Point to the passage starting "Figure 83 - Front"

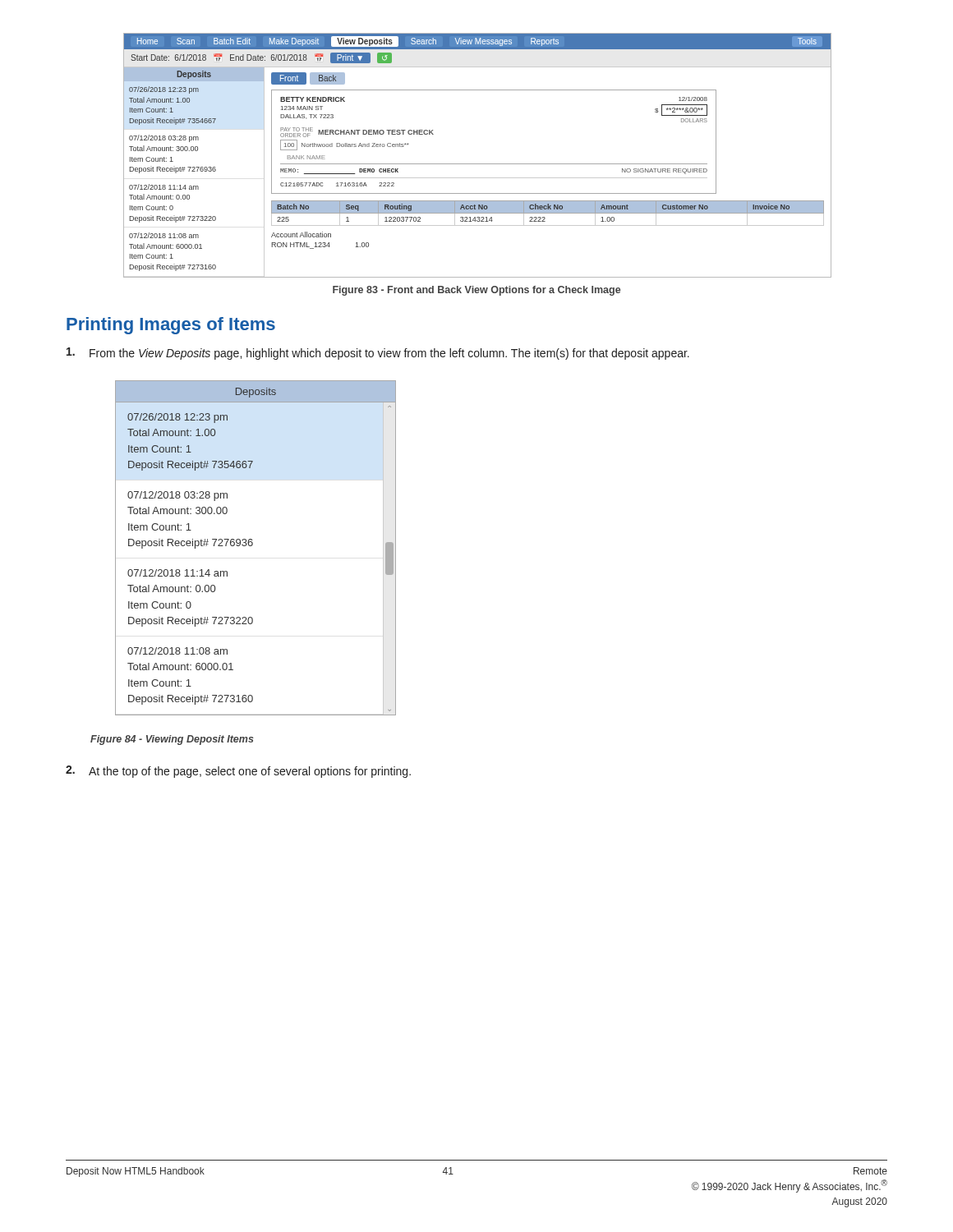point(476,290)
